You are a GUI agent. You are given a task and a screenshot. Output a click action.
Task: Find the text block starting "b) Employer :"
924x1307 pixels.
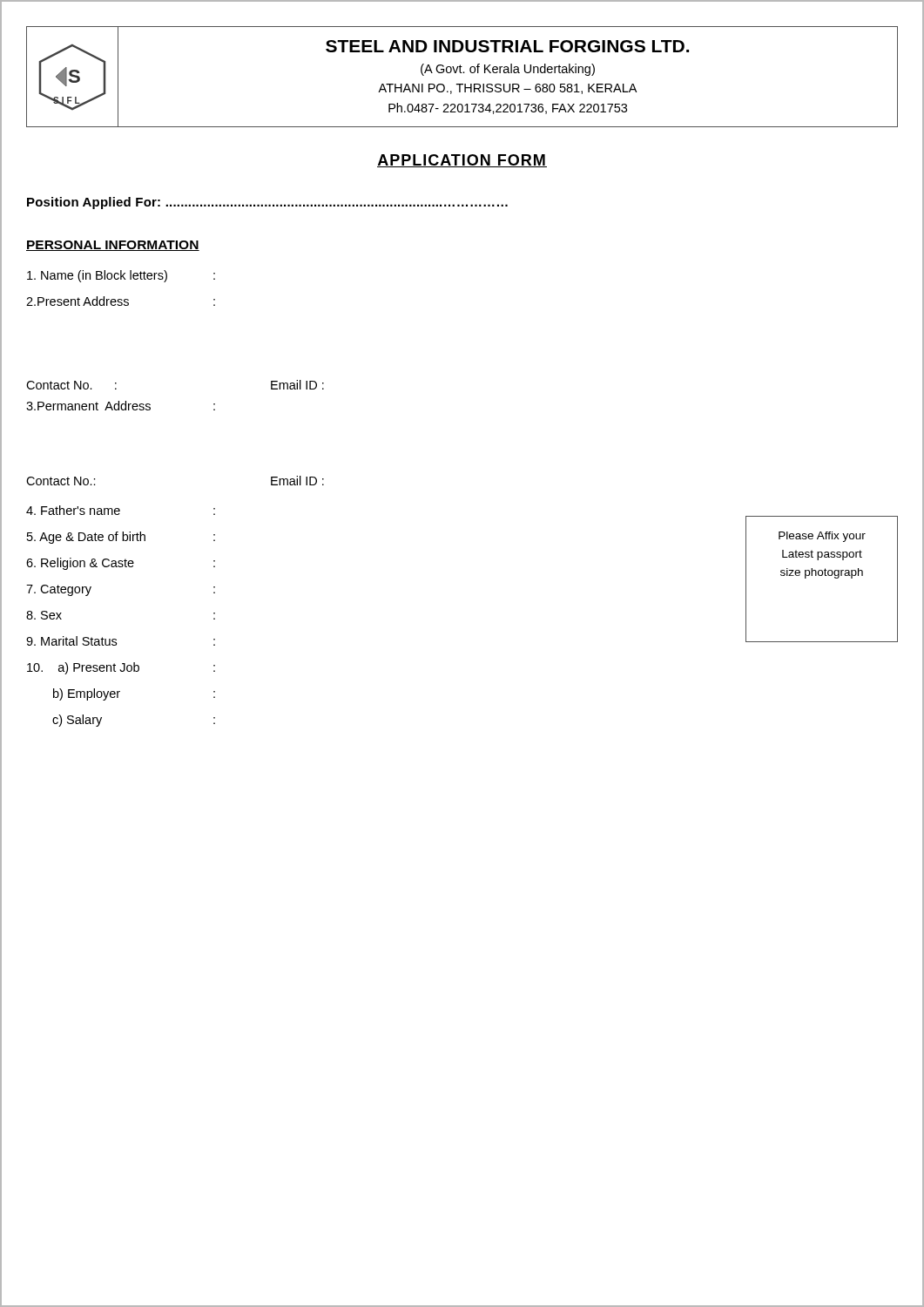[88, 694]
